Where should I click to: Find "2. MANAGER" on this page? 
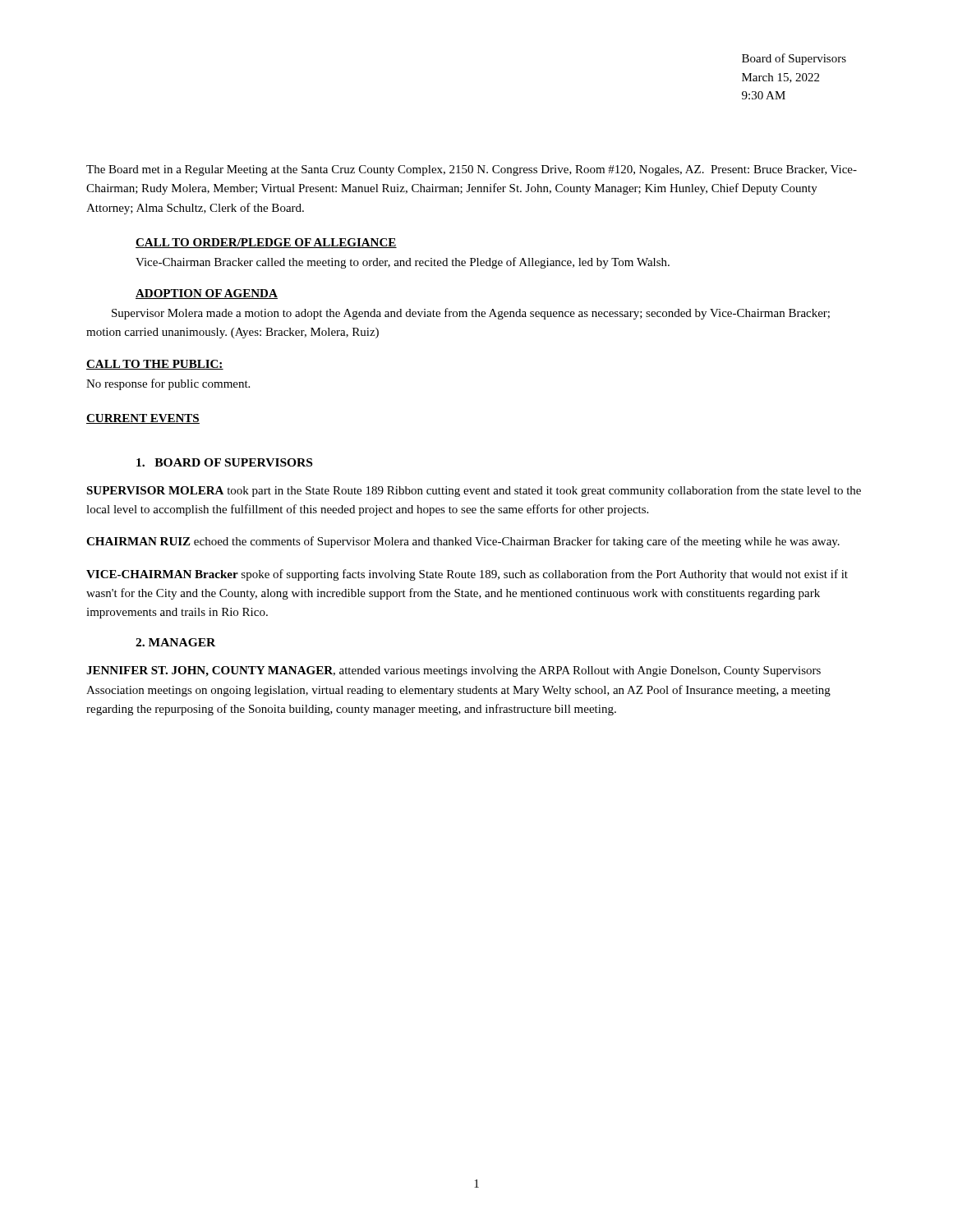coord(175,642)
